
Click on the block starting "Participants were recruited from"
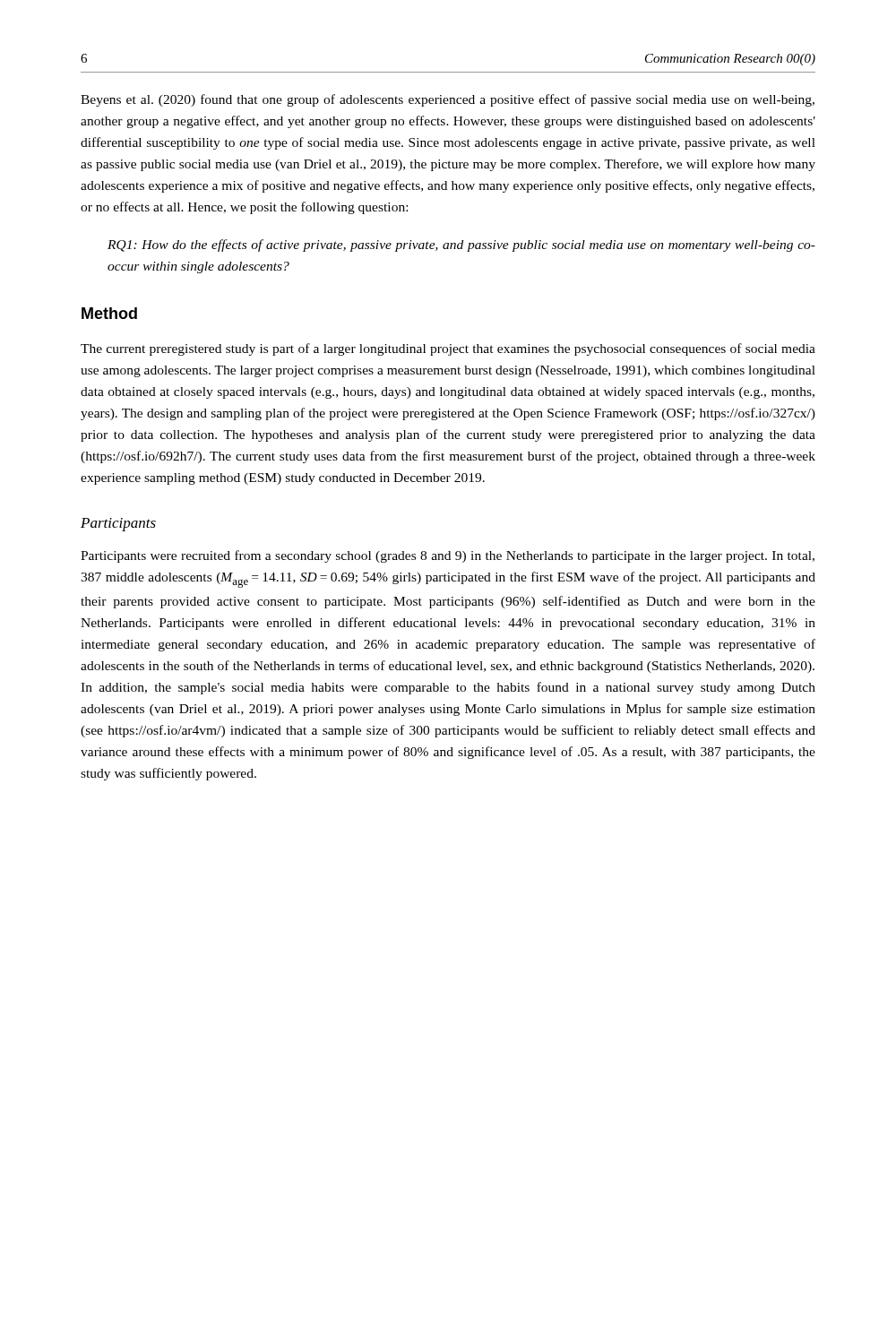tap(448, 664)
